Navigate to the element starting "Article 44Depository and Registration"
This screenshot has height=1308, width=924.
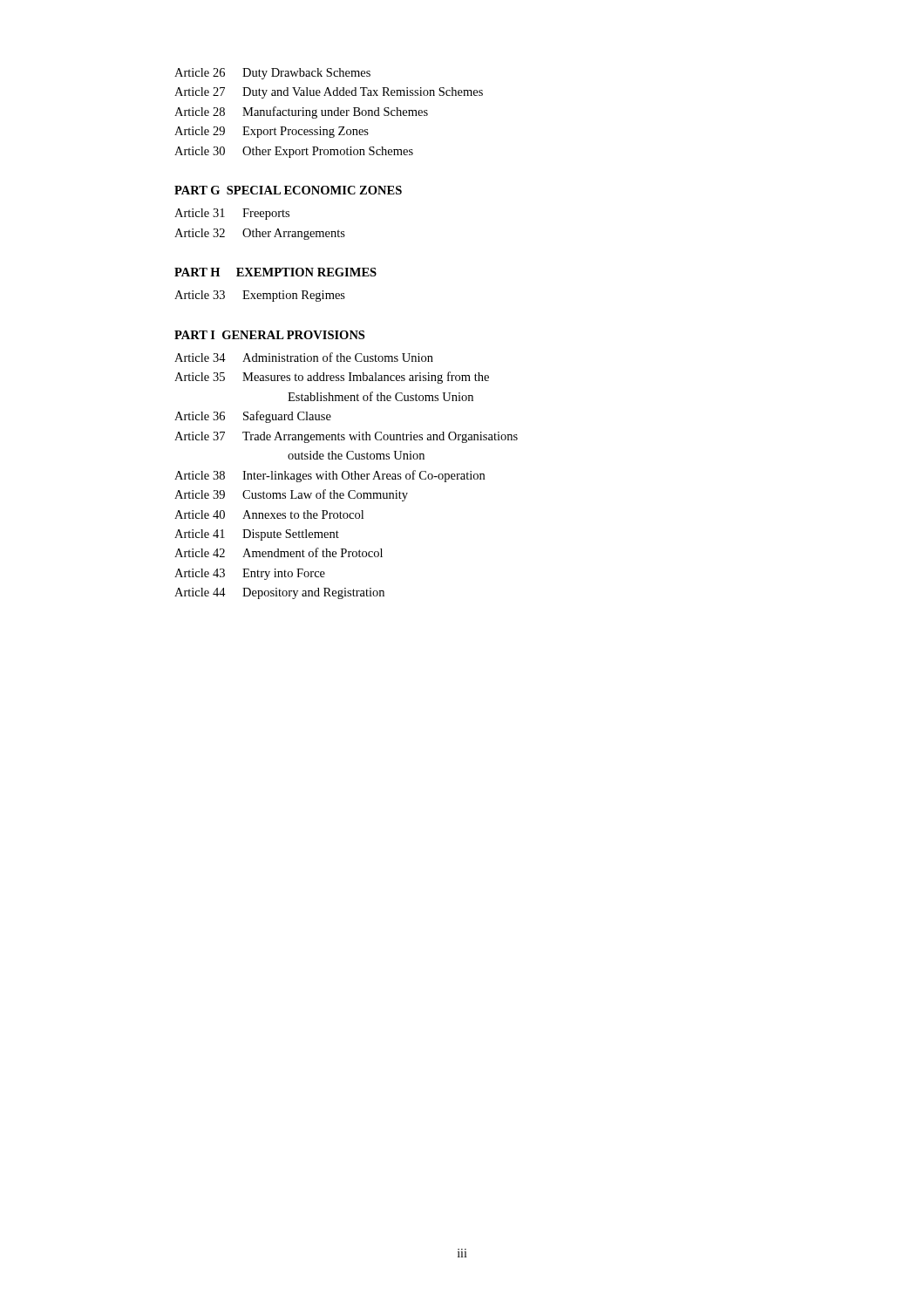(280, 593)
